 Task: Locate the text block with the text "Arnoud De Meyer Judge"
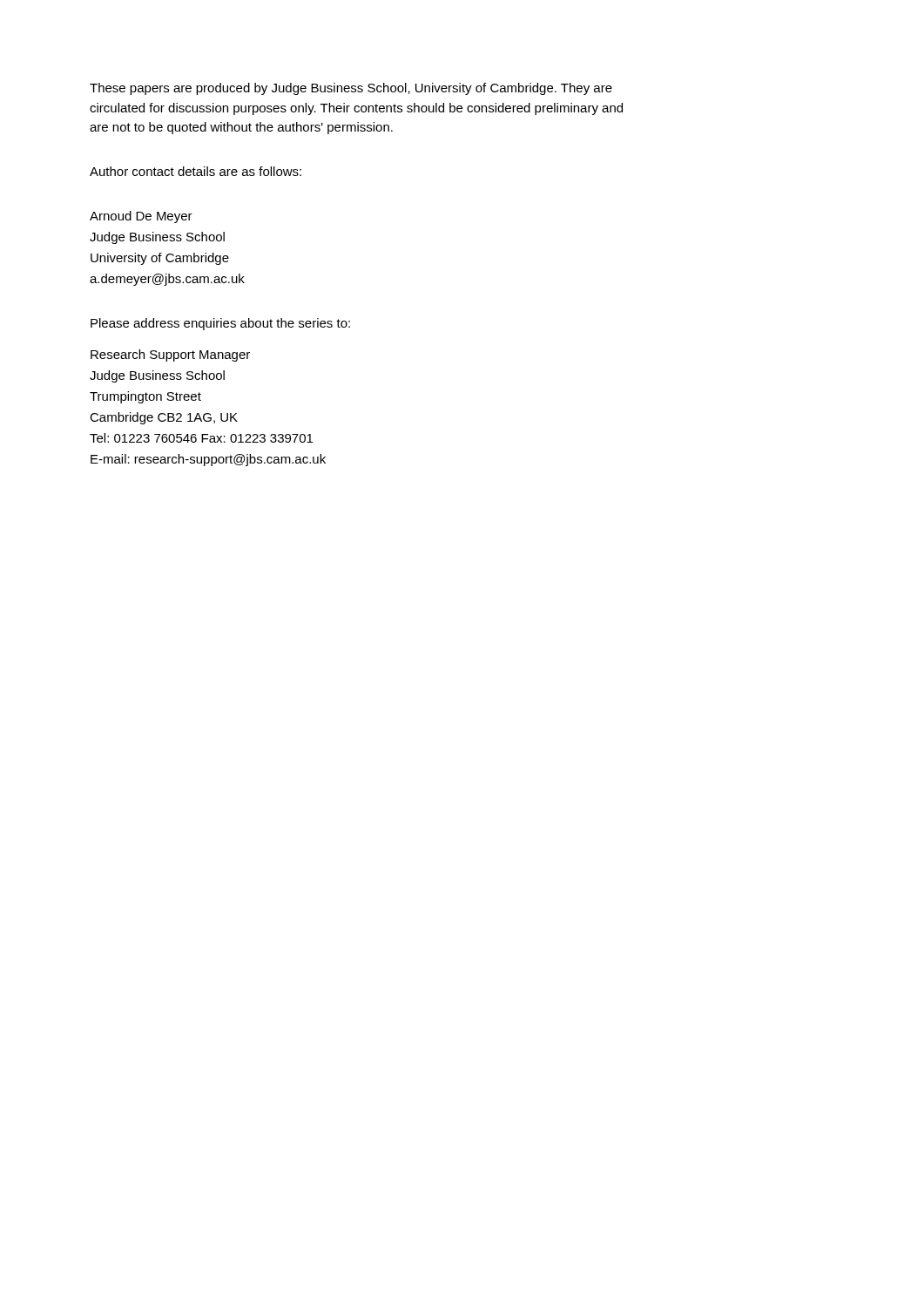pos(167,247)
